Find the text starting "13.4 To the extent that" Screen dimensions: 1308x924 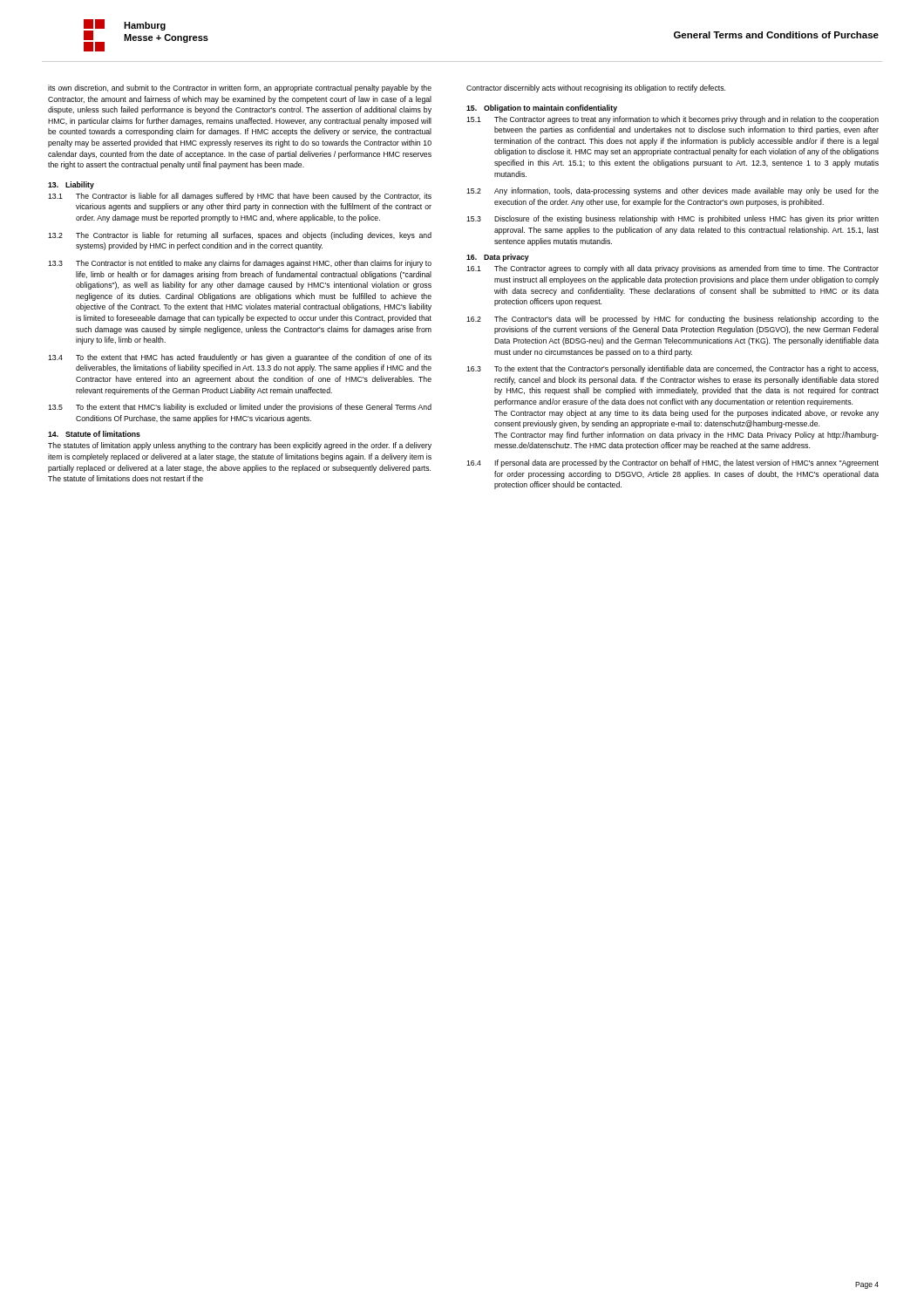[x=240, y=374]
